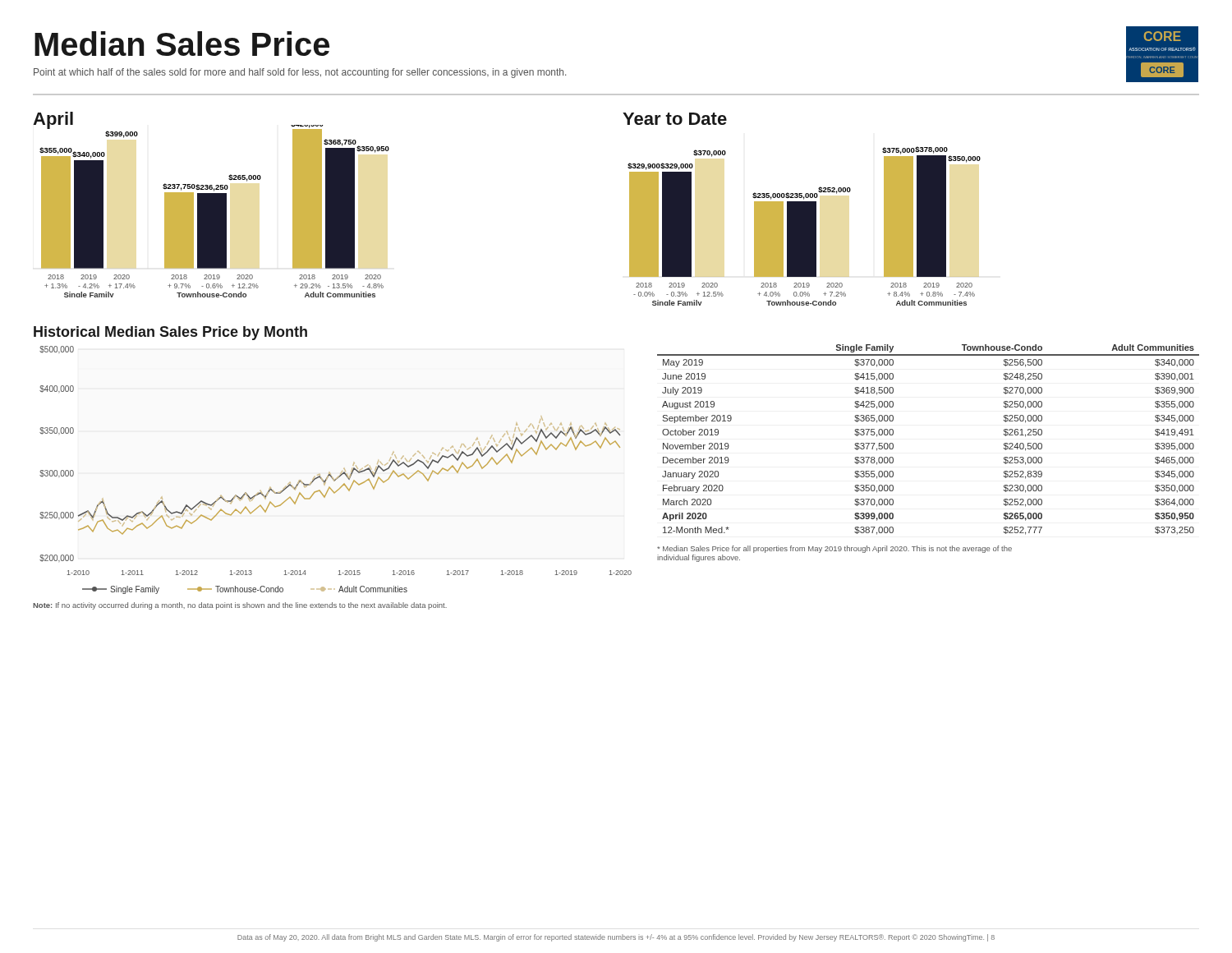Point to the region starting "Historical Median Sales Price"
The width and height of the screenshot is (1232, 953).
coord(171,332)
